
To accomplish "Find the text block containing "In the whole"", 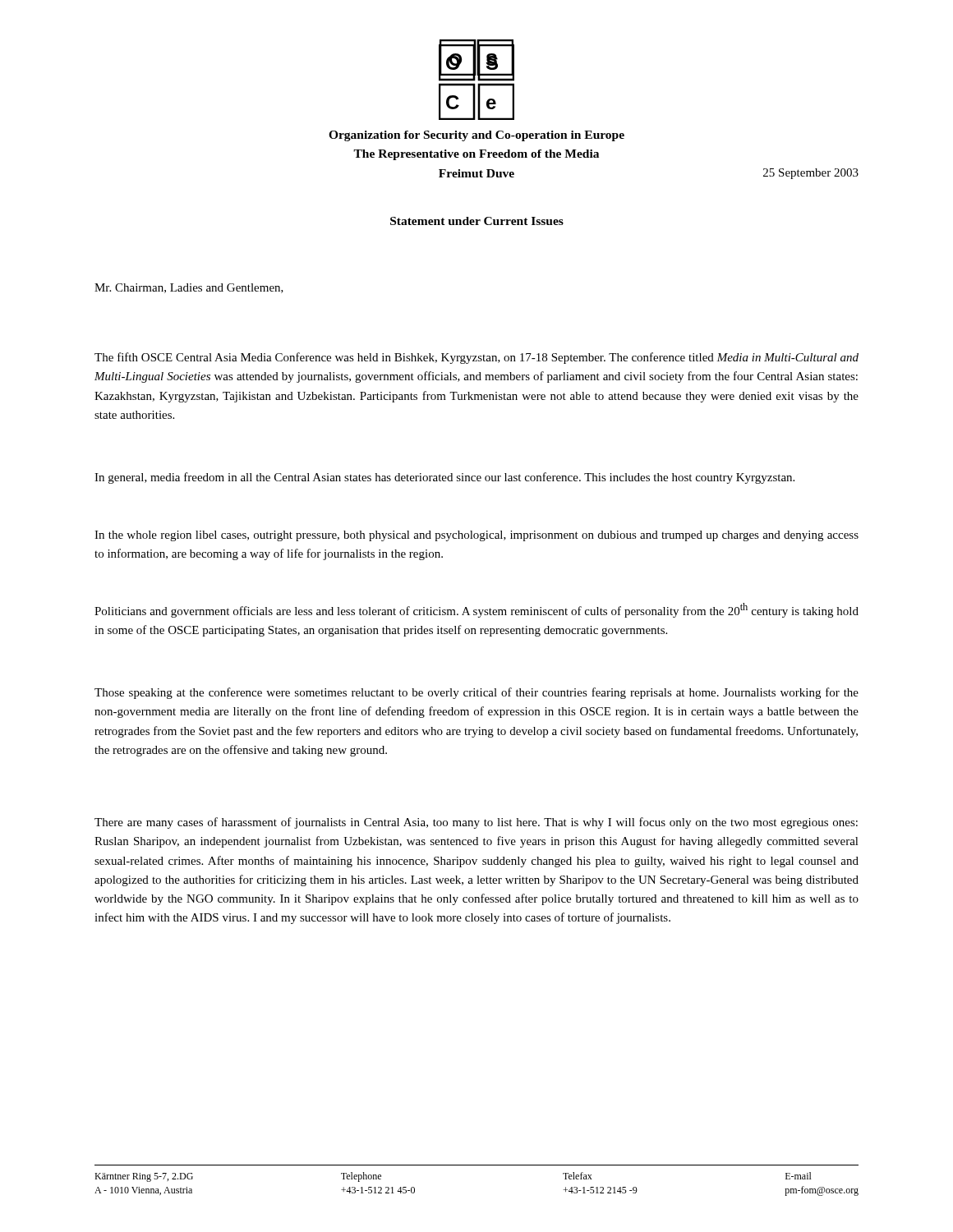I will pos(476,544).
